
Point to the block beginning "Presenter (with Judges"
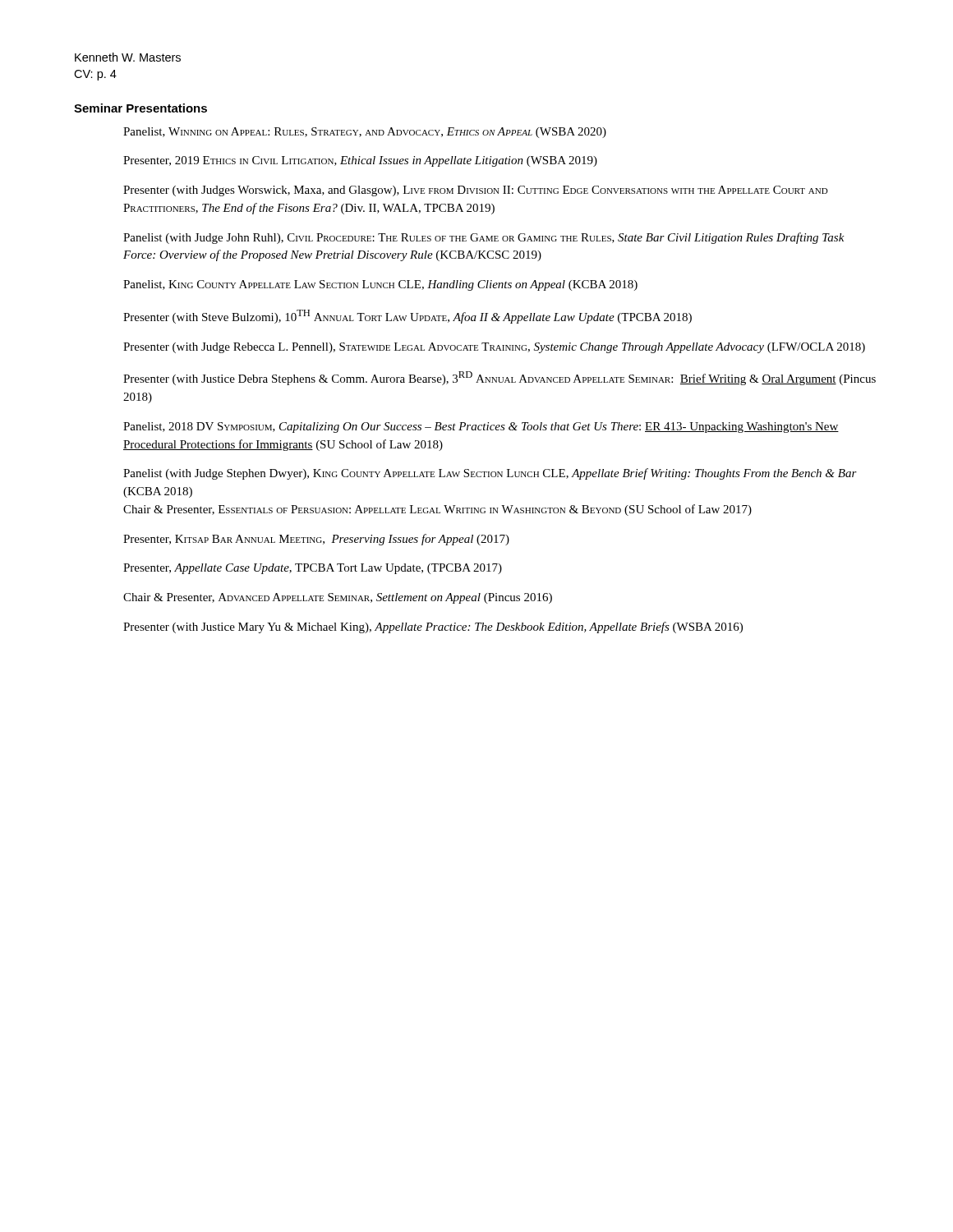coord(475,199)
